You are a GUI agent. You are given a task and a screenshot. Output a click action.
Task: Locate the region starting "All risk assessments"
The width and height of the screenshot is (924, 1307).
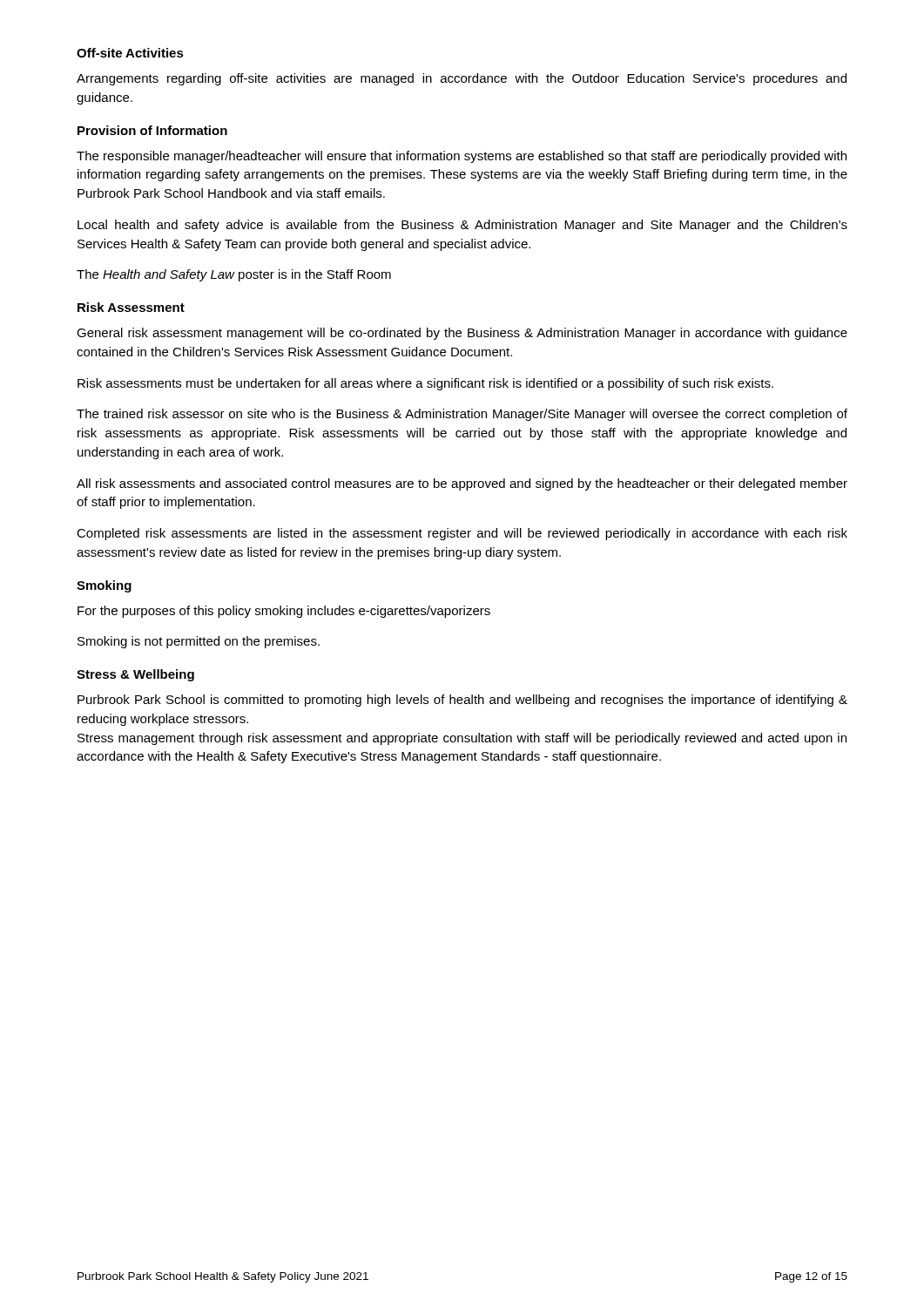462,492
